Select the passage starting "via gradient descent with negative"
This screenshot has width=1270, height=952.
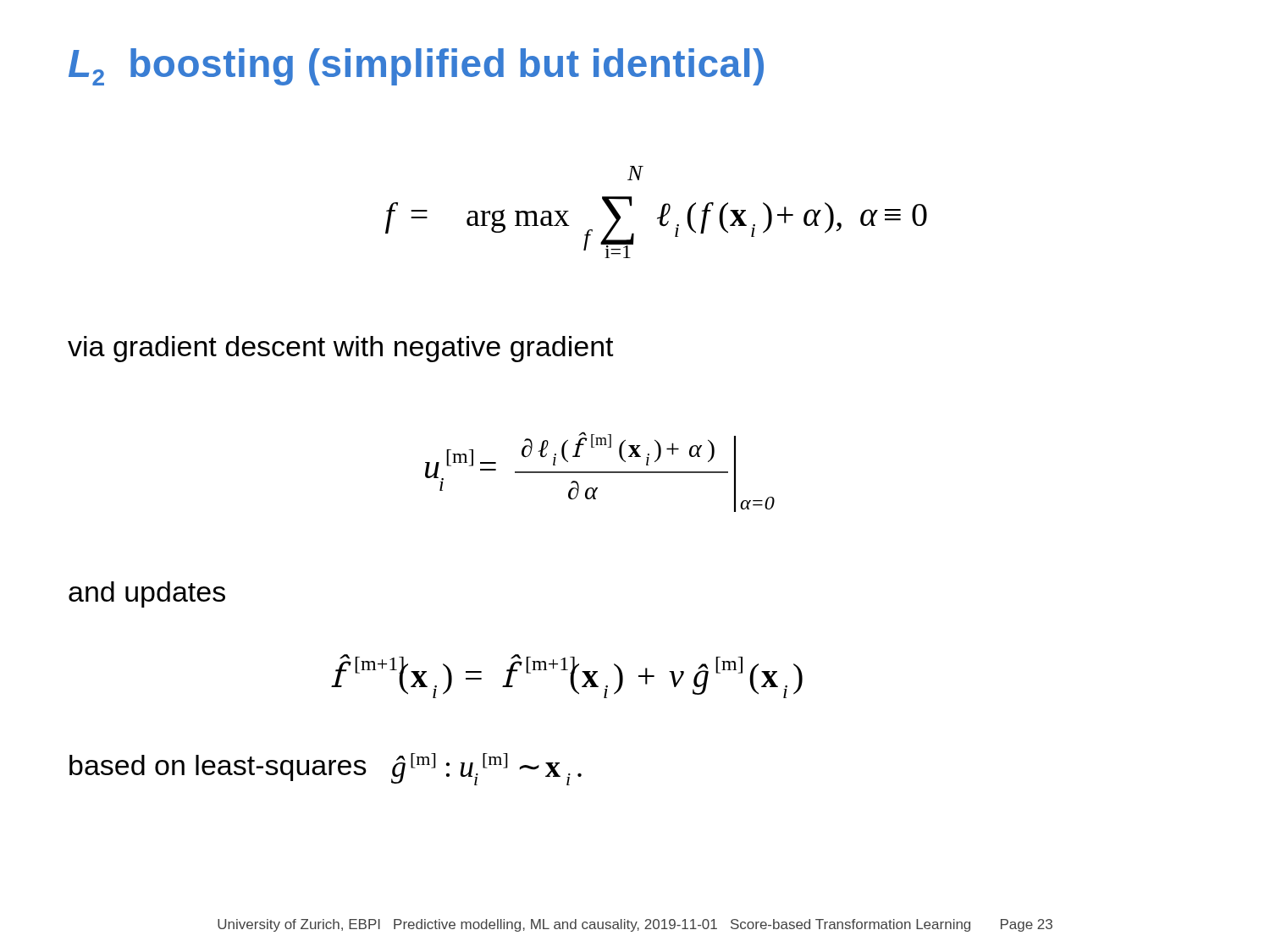pos(341,346)
